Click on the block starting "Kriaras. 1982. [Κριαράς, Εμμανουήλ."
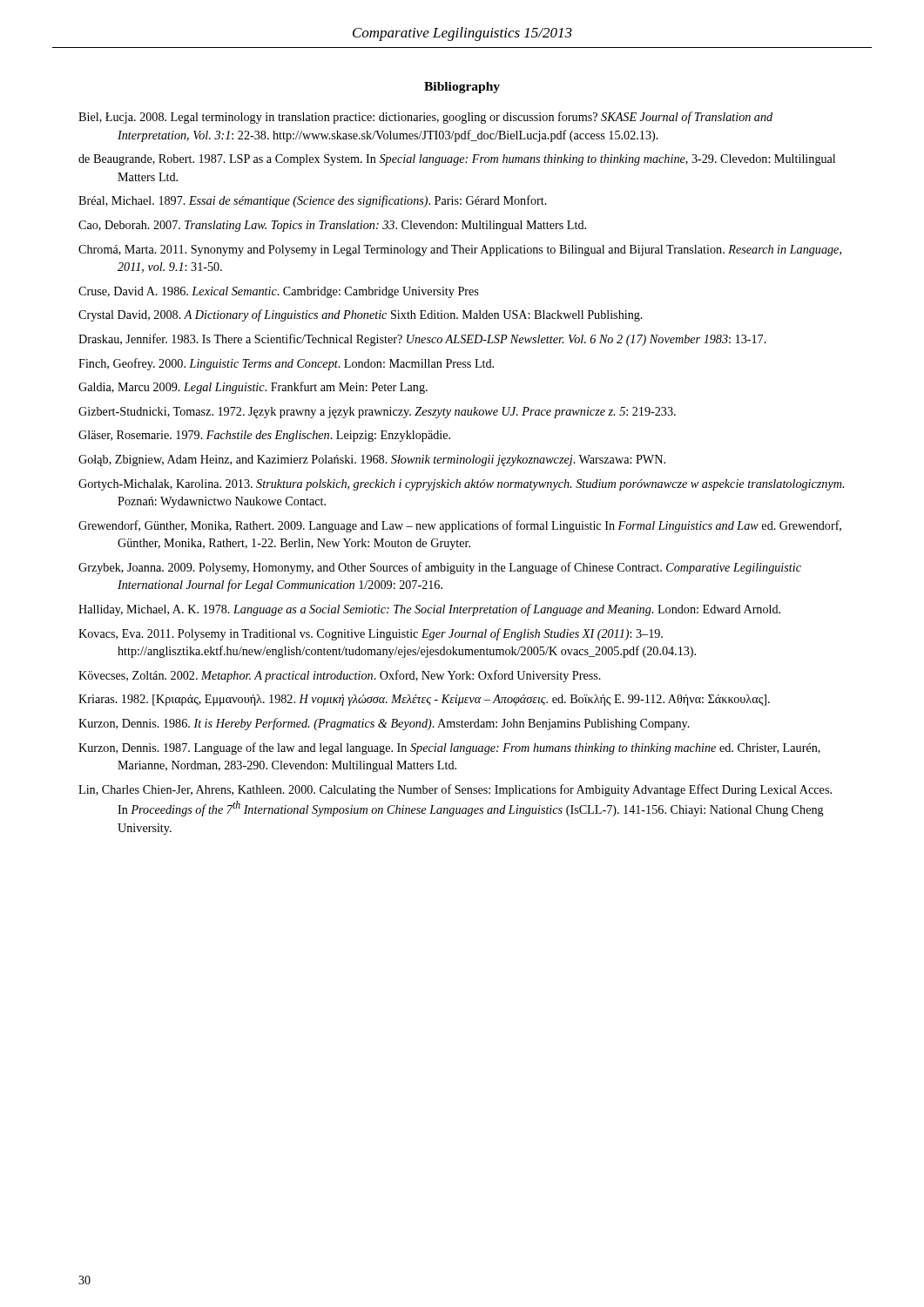Viewport: 924px width, 1307px height. tap(424, 699)
